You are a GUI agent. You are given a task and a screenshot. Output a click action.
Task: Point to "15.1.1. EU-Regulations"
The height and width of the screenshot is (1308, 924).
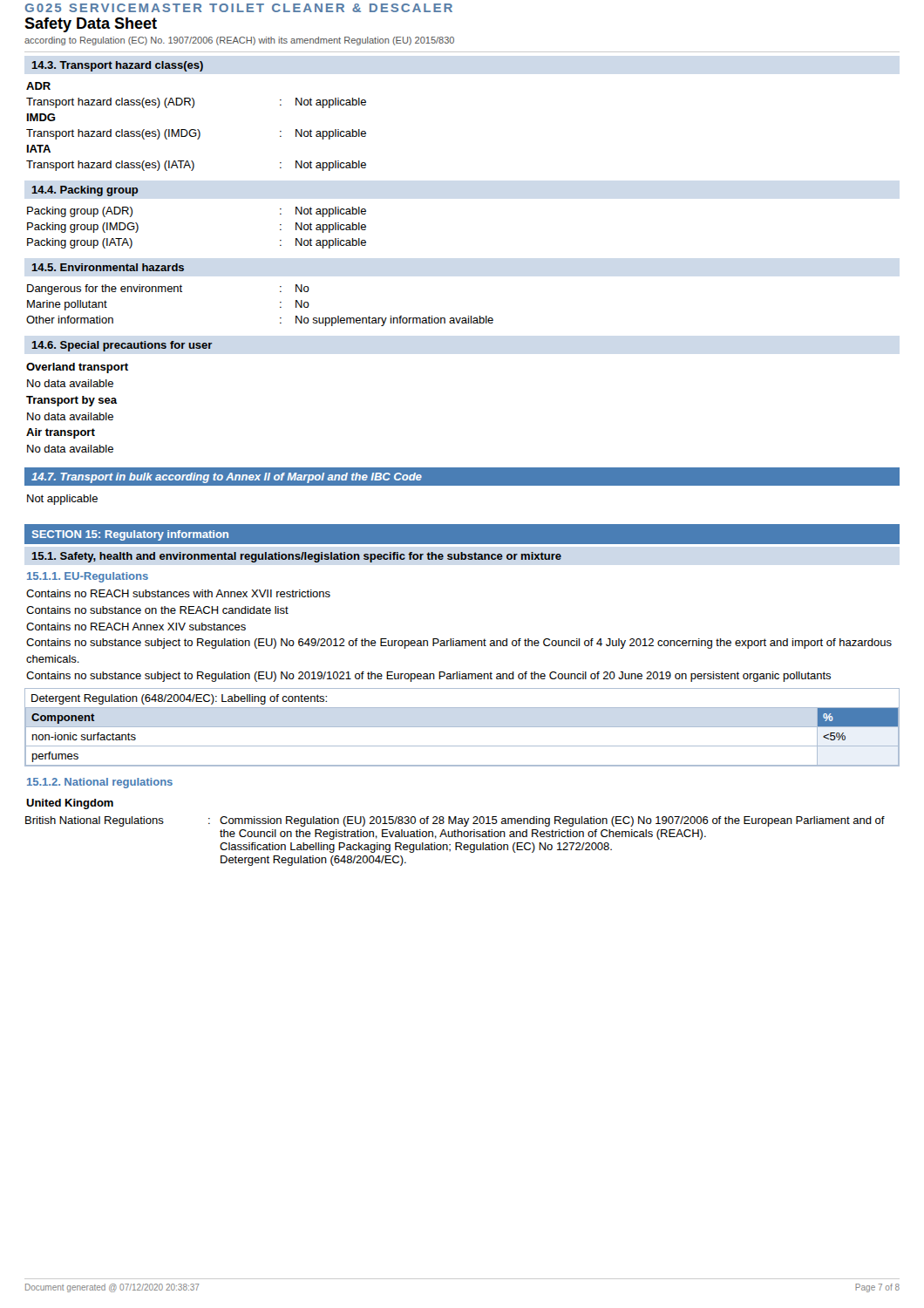point(88,577)
